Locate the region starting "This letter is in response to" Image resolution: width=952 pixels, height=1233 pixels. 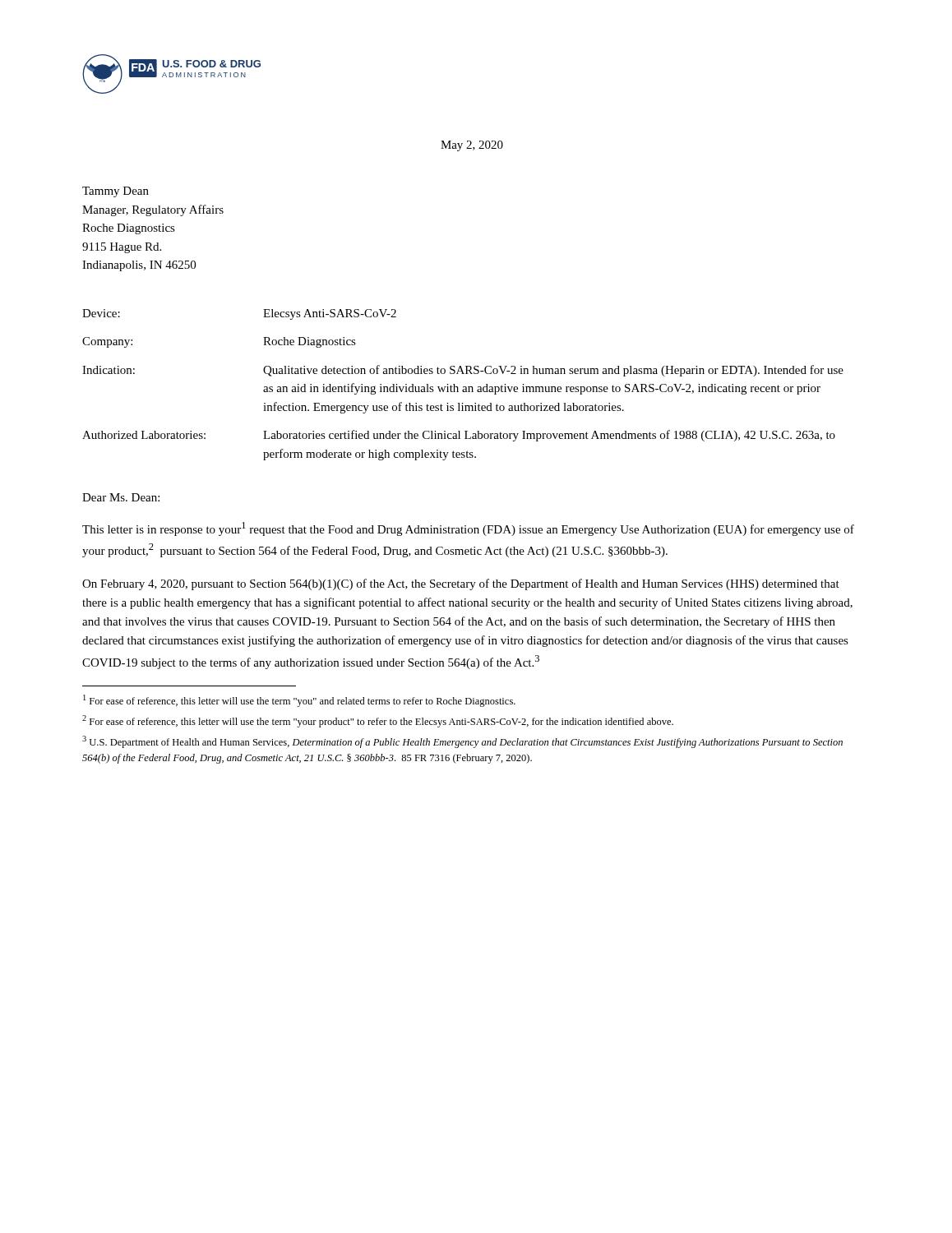point(468,539)
